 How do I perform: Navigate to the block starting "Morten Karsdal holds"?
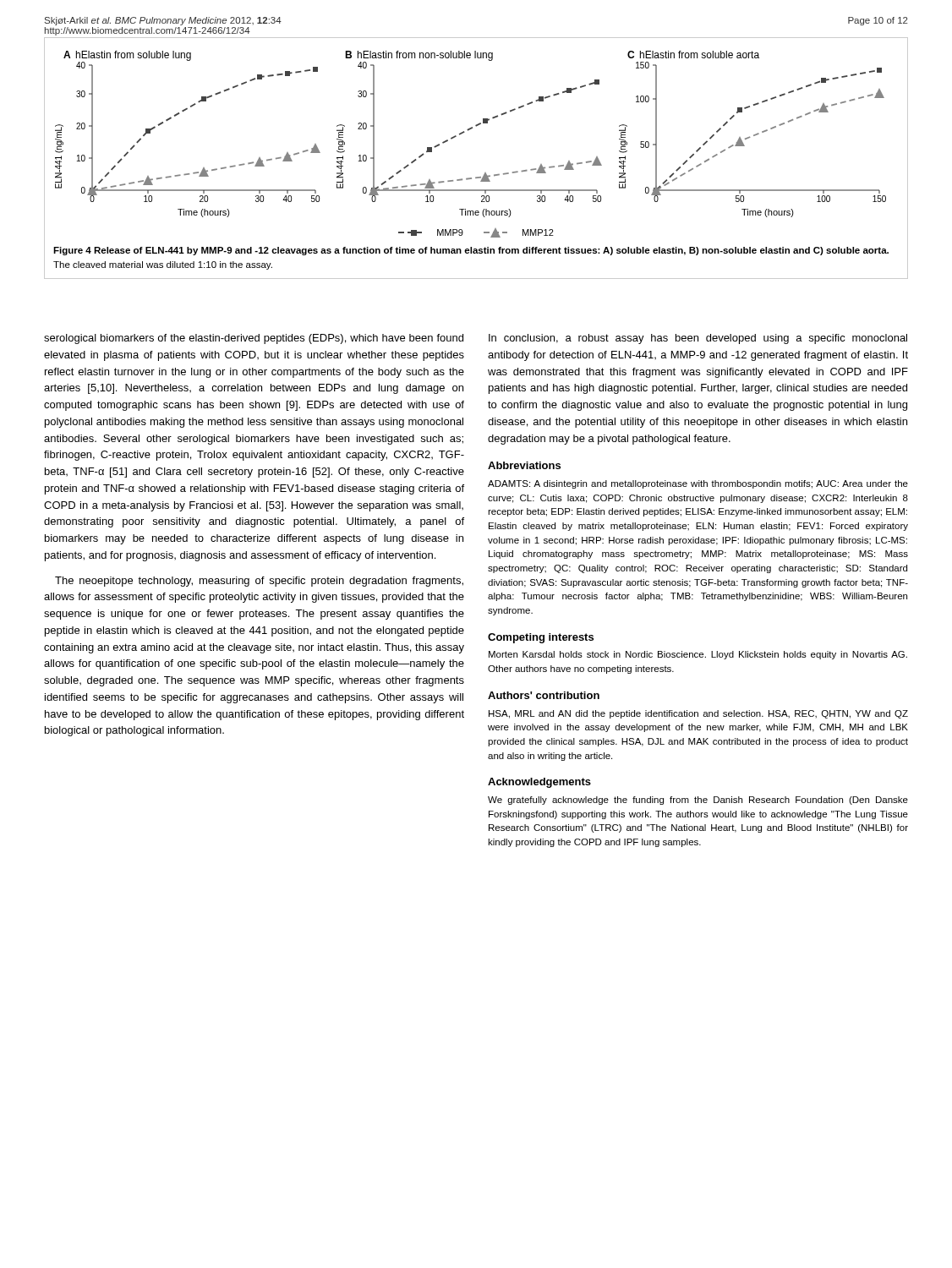(698, 662)
